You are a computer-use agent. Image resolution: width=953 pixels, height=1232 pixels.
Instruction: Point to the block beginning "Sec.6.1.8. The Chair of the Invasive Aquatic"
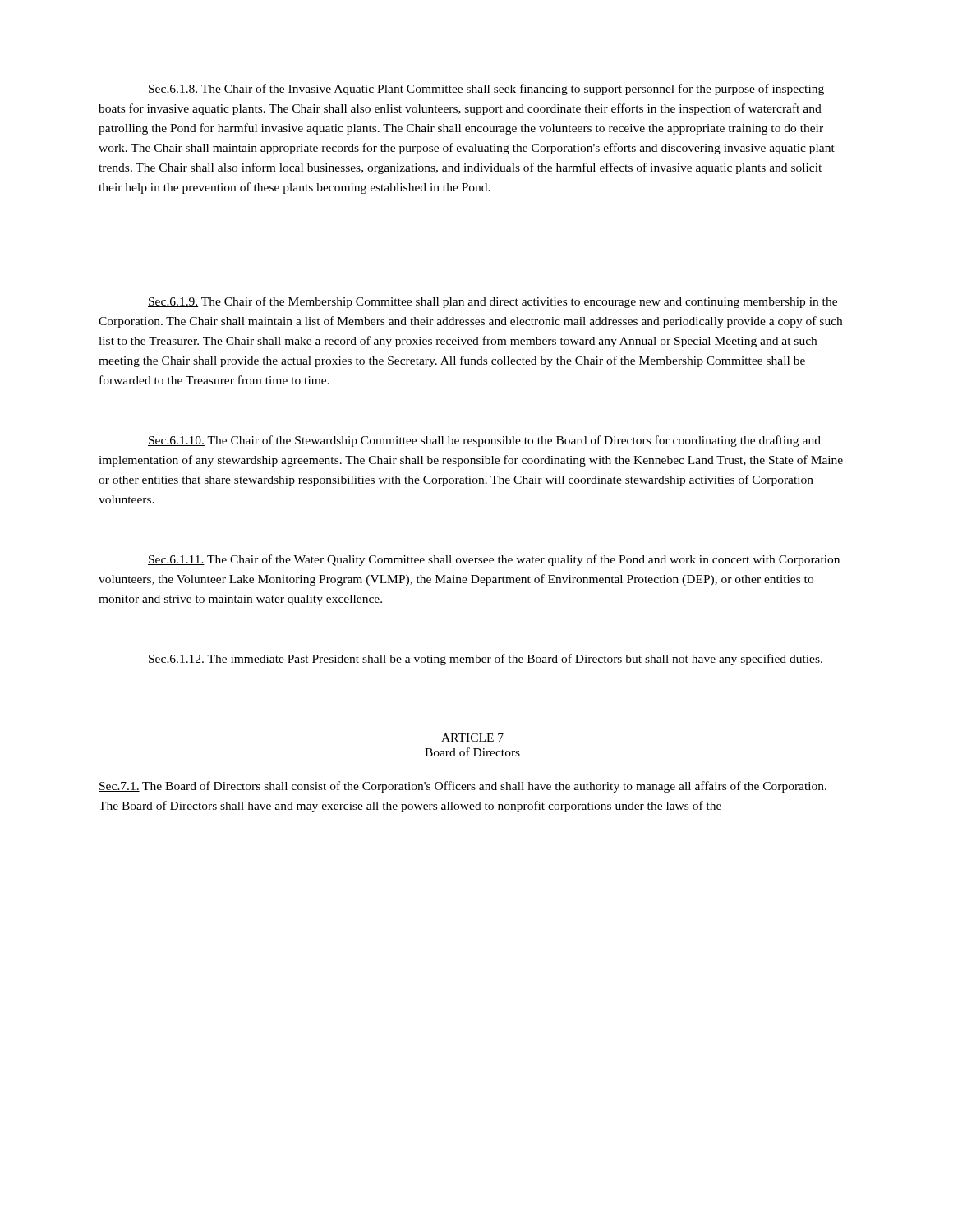[472, 138]
